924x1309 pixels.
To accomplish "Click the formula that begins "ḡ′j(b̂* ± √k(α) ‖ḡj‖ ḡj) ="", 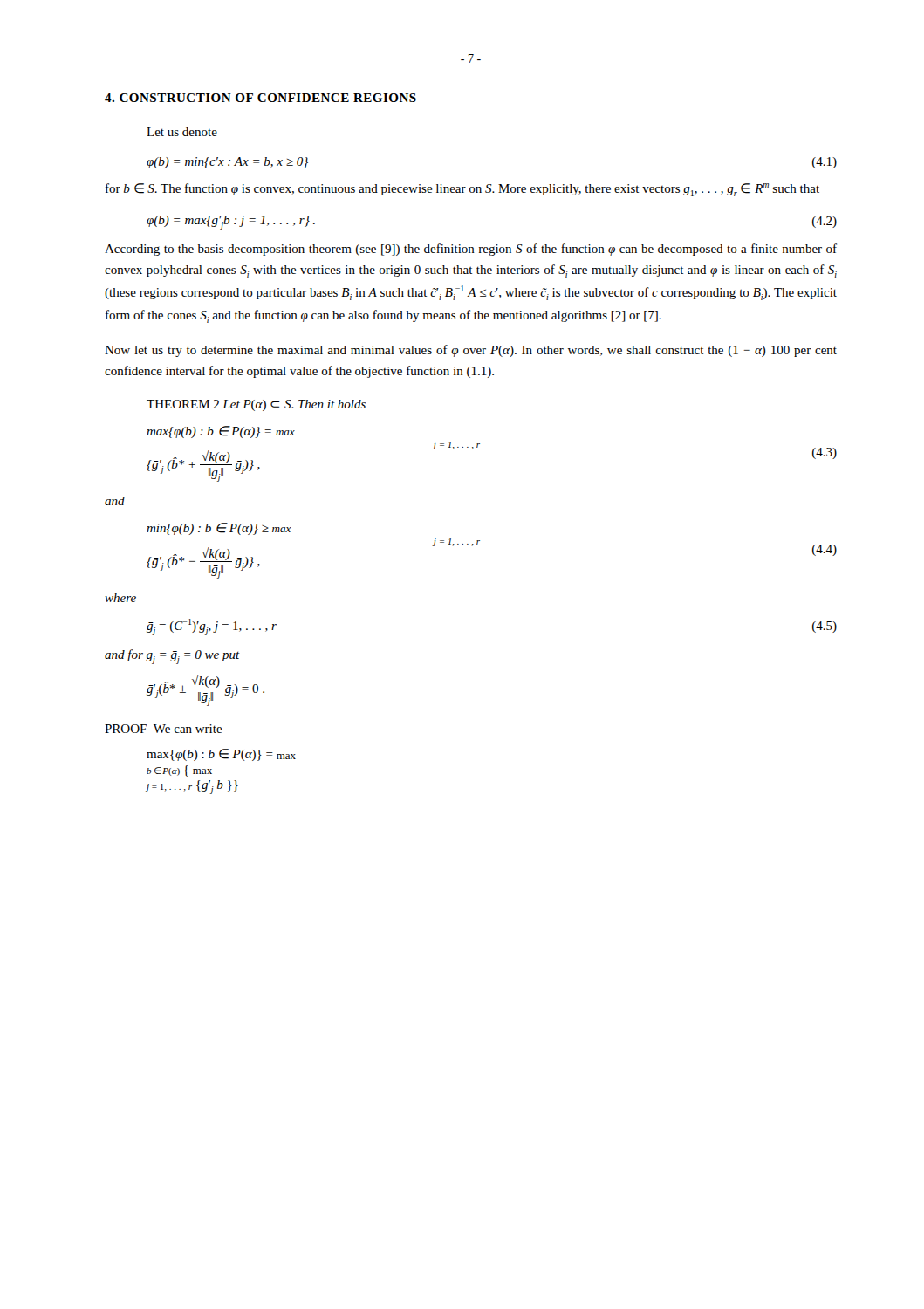I will coord(206,690).
